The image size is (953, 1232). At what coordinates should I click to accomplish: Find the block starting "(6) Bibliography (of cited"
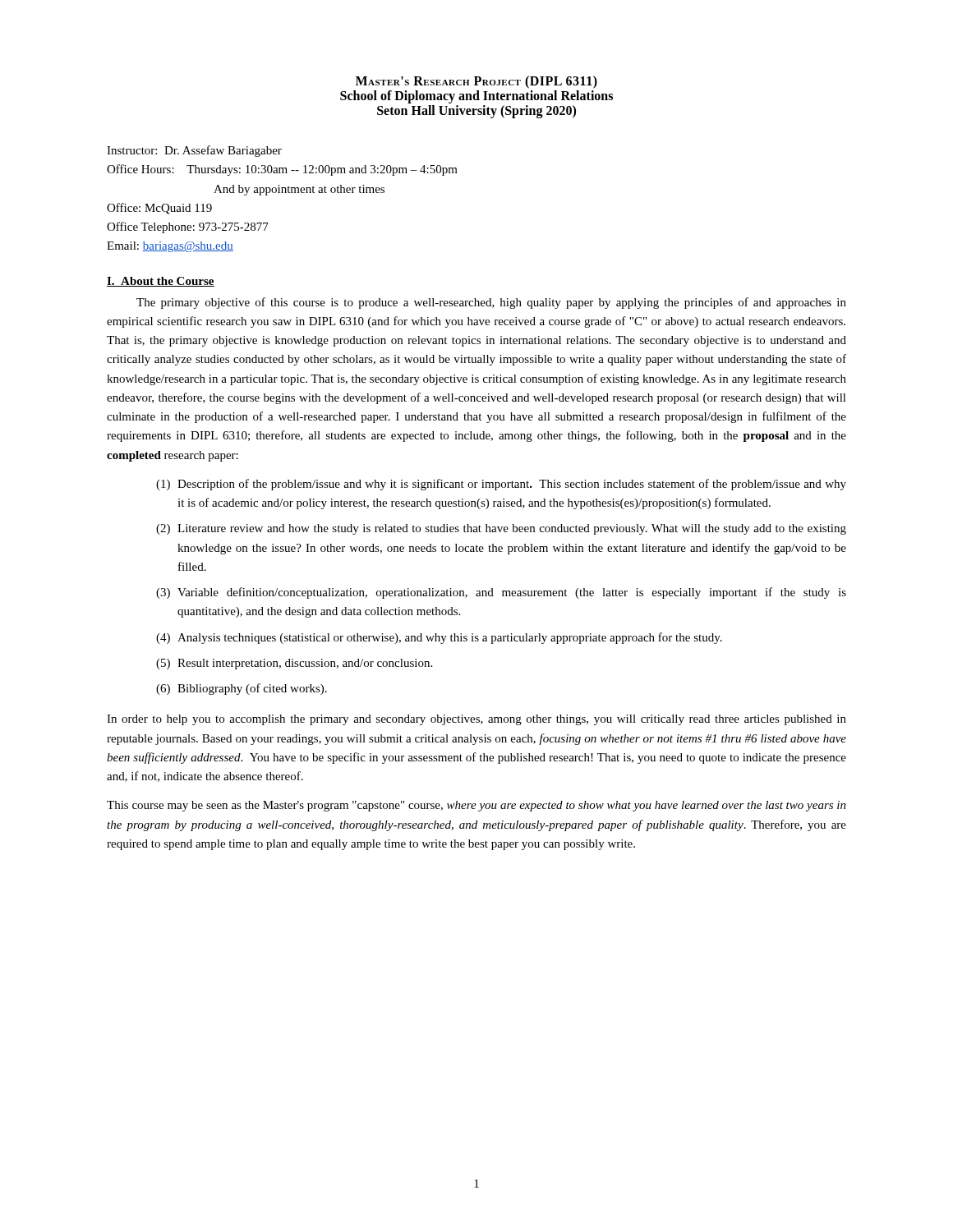tap(242, 689)
